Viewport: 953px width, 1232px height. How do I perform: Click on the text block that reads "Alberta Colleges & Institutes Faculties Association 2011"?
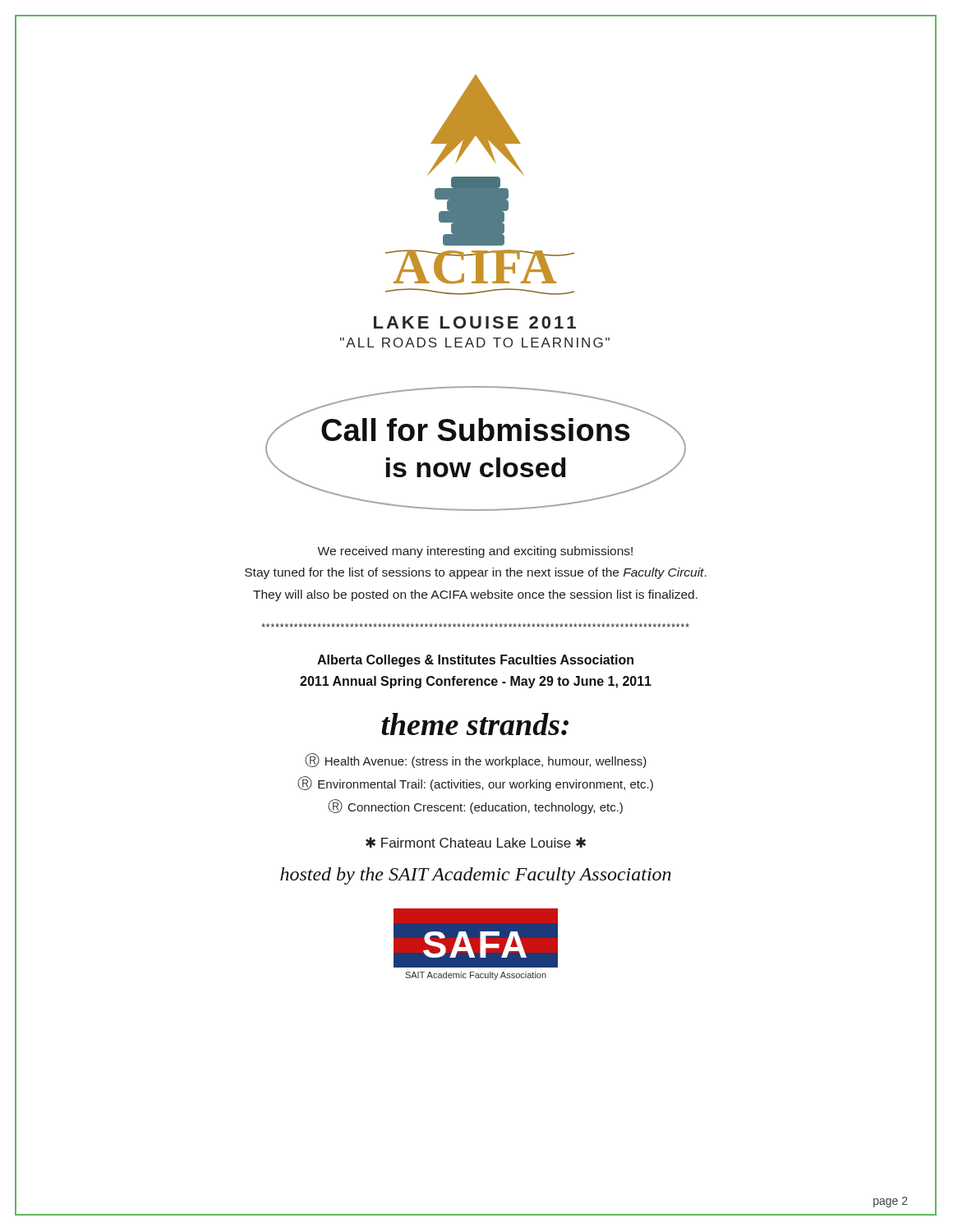[x=476, y=670]
